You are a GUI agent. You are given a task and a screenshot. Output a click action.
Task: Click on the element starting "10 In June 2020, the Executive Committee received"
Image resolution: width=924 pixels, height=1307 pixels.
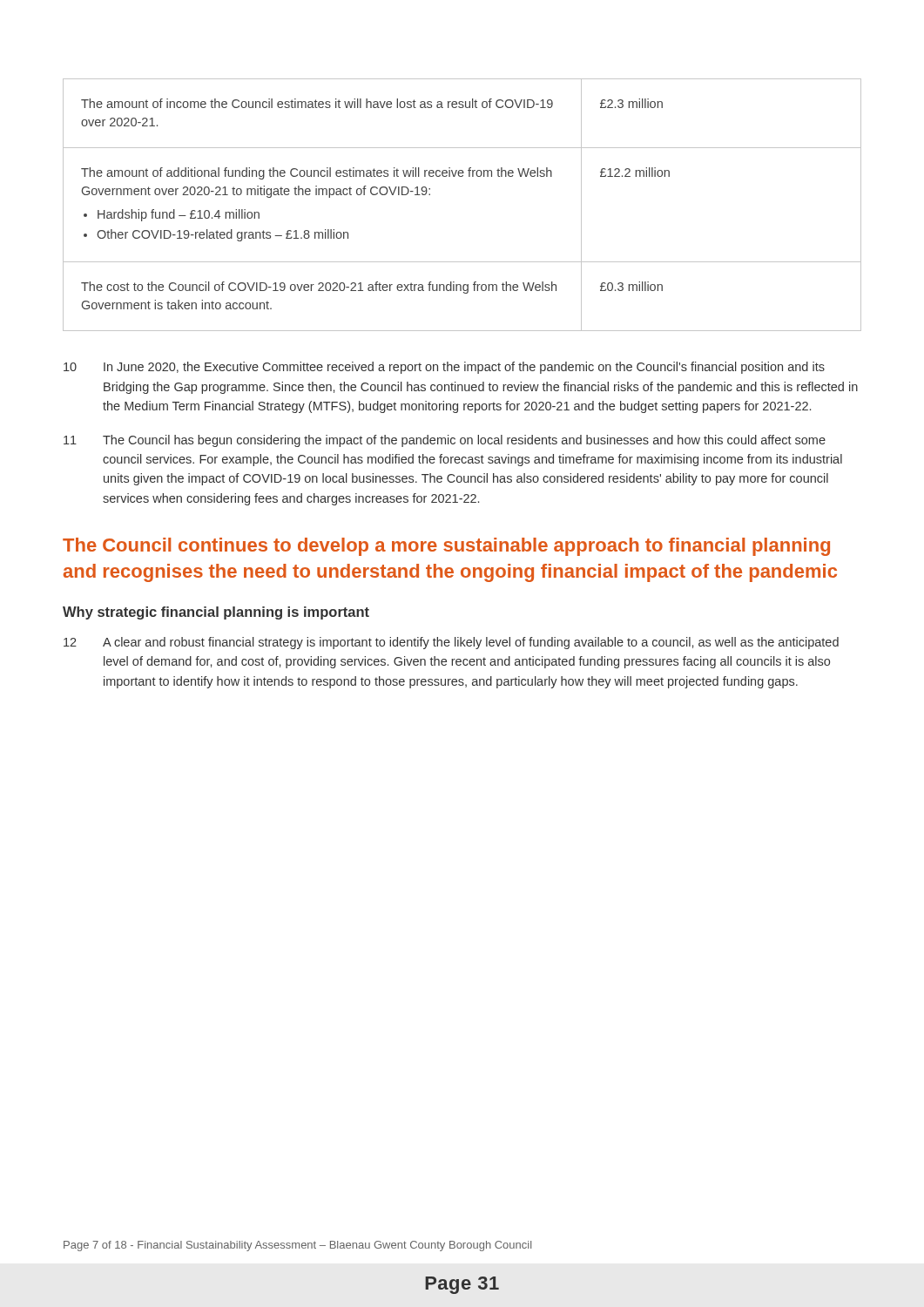(462, 387)
